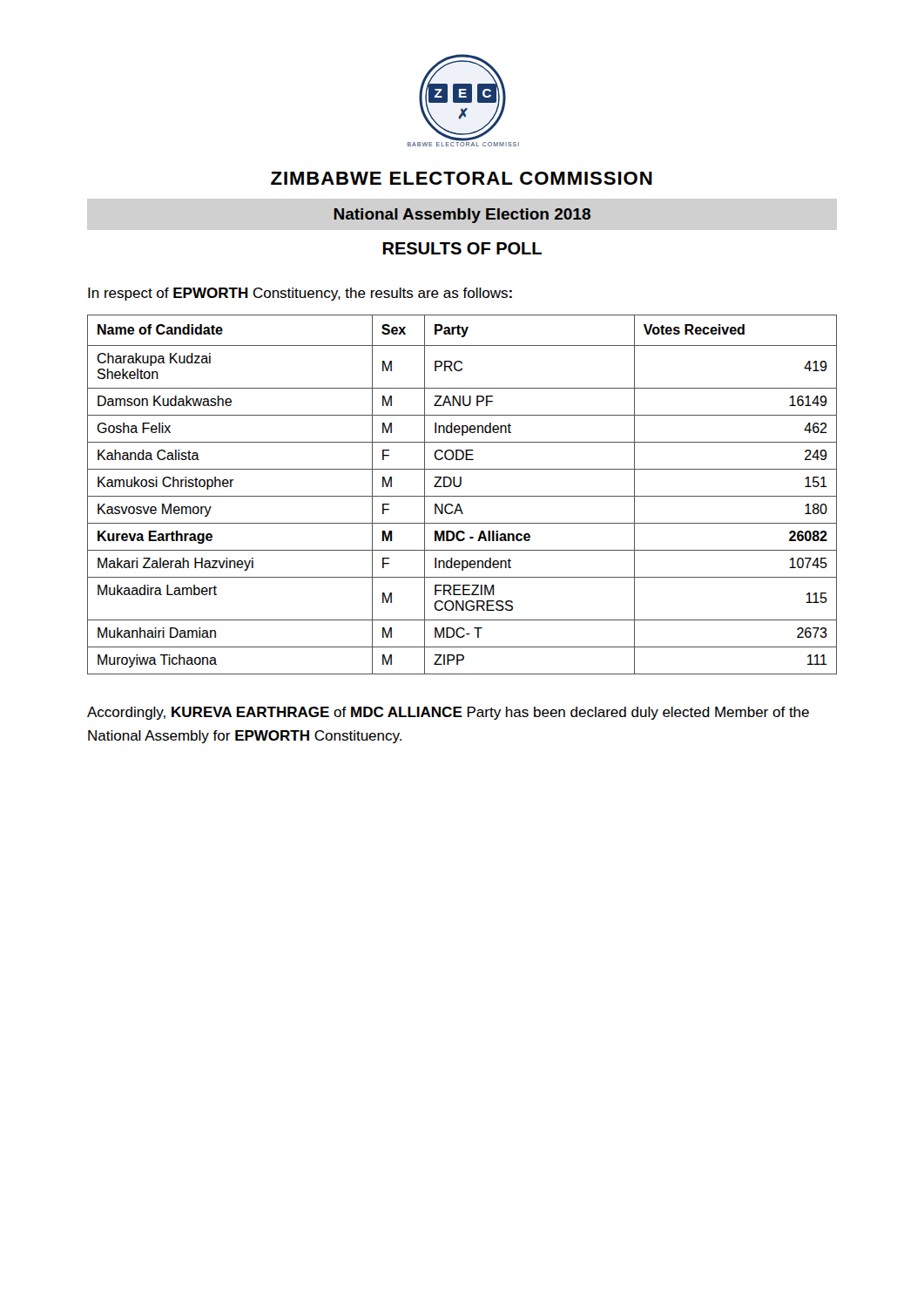Find the logo

point(462,102)
